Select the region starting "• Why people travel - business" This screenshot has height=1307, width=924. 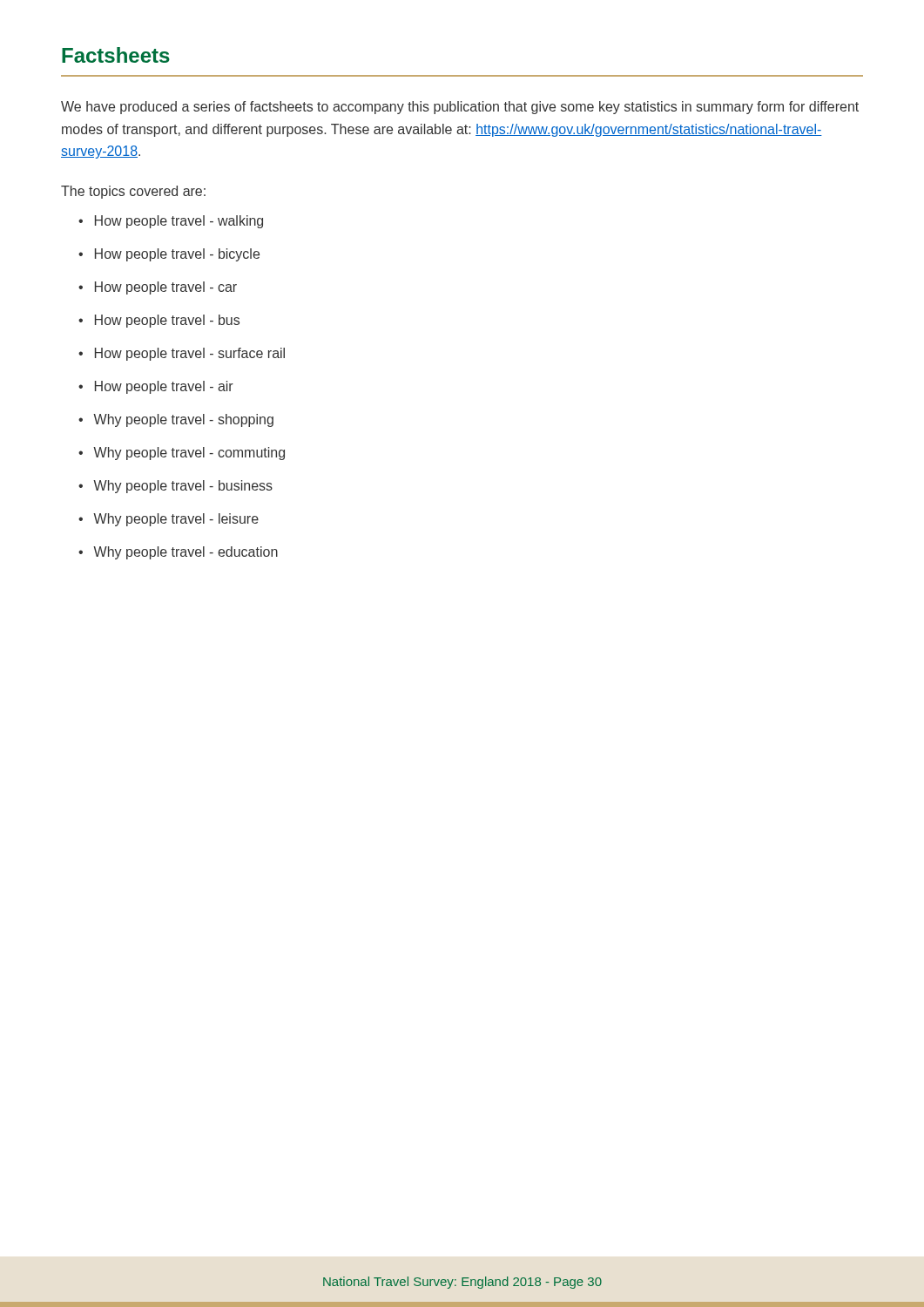coord(175,486)
